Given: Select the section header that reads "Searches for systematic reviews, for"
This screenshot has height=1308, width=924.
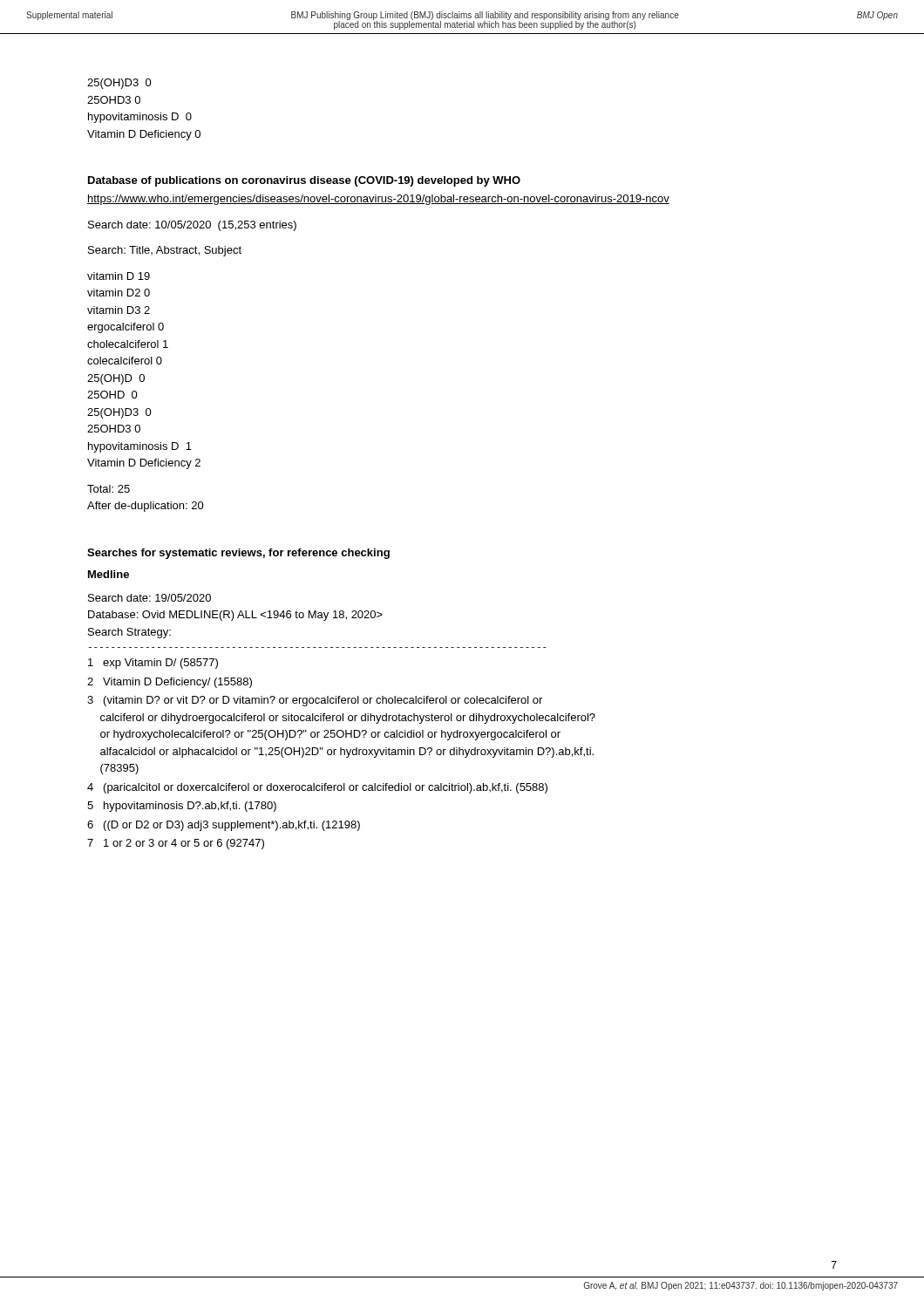Looking at the screenshot, I should [239, 552].
